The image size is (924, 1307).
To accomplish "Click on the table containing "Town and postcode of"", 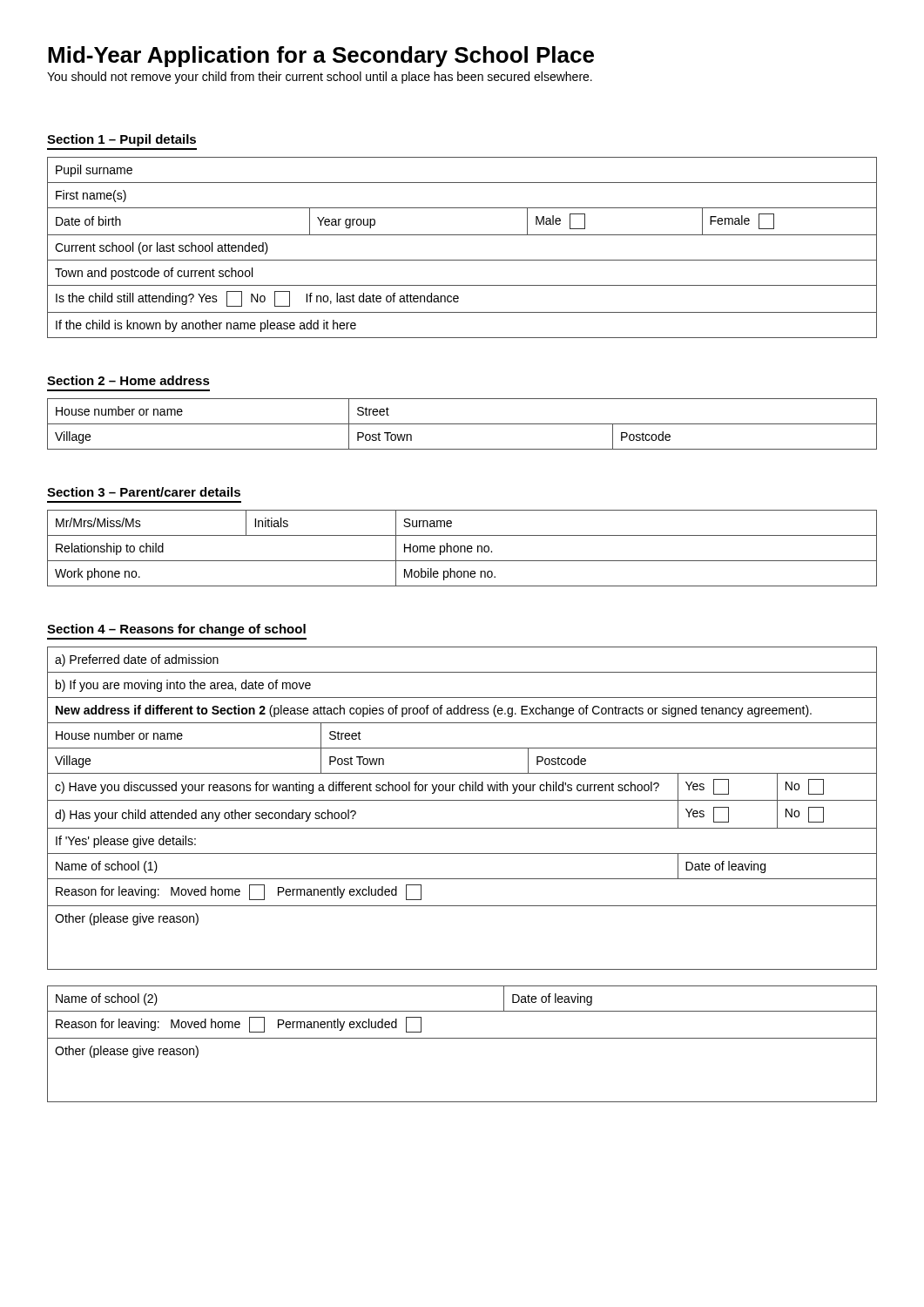I will click(462, 247).
